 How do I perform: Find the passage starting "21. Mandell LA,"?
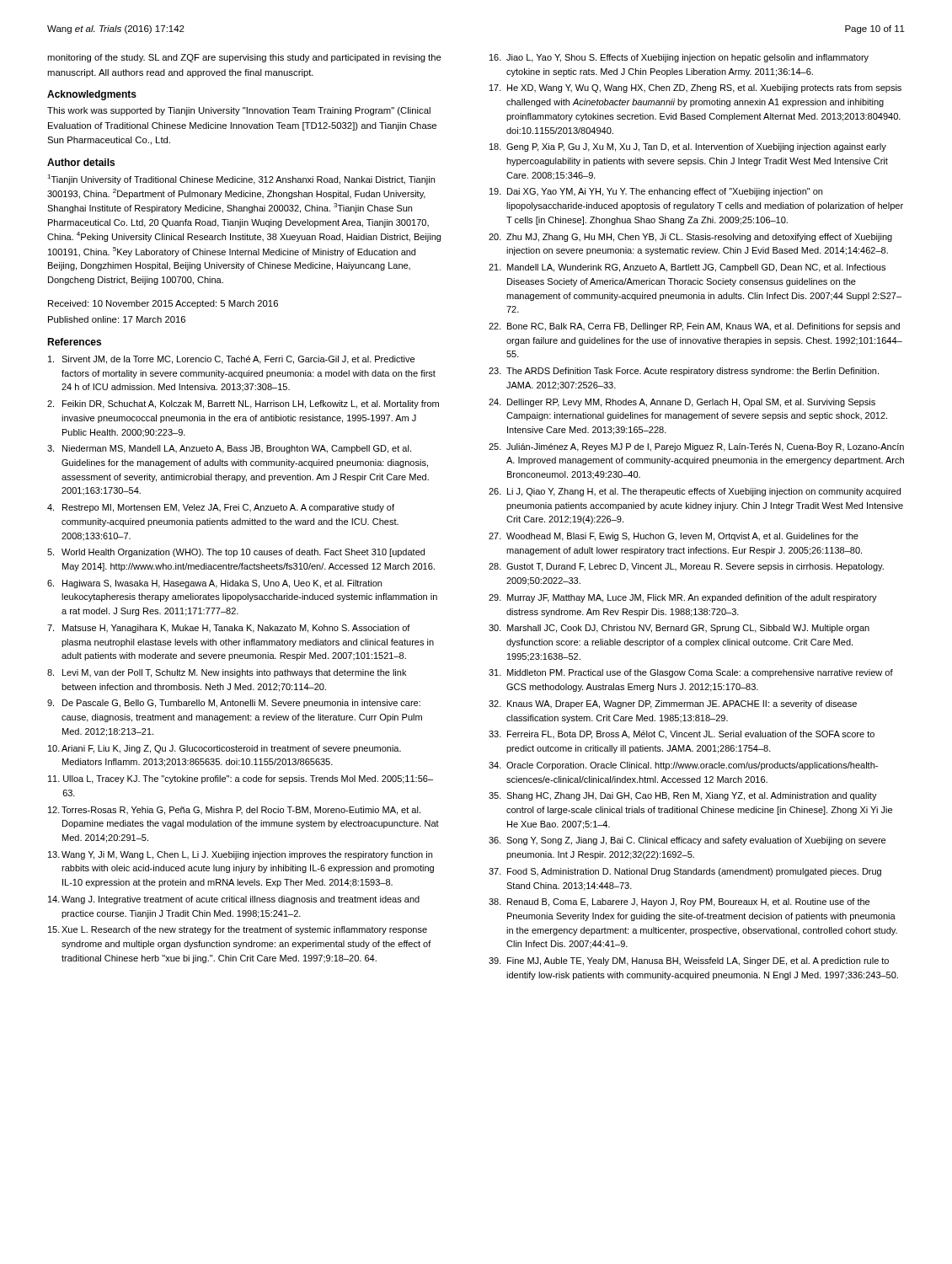pos(697,289)
